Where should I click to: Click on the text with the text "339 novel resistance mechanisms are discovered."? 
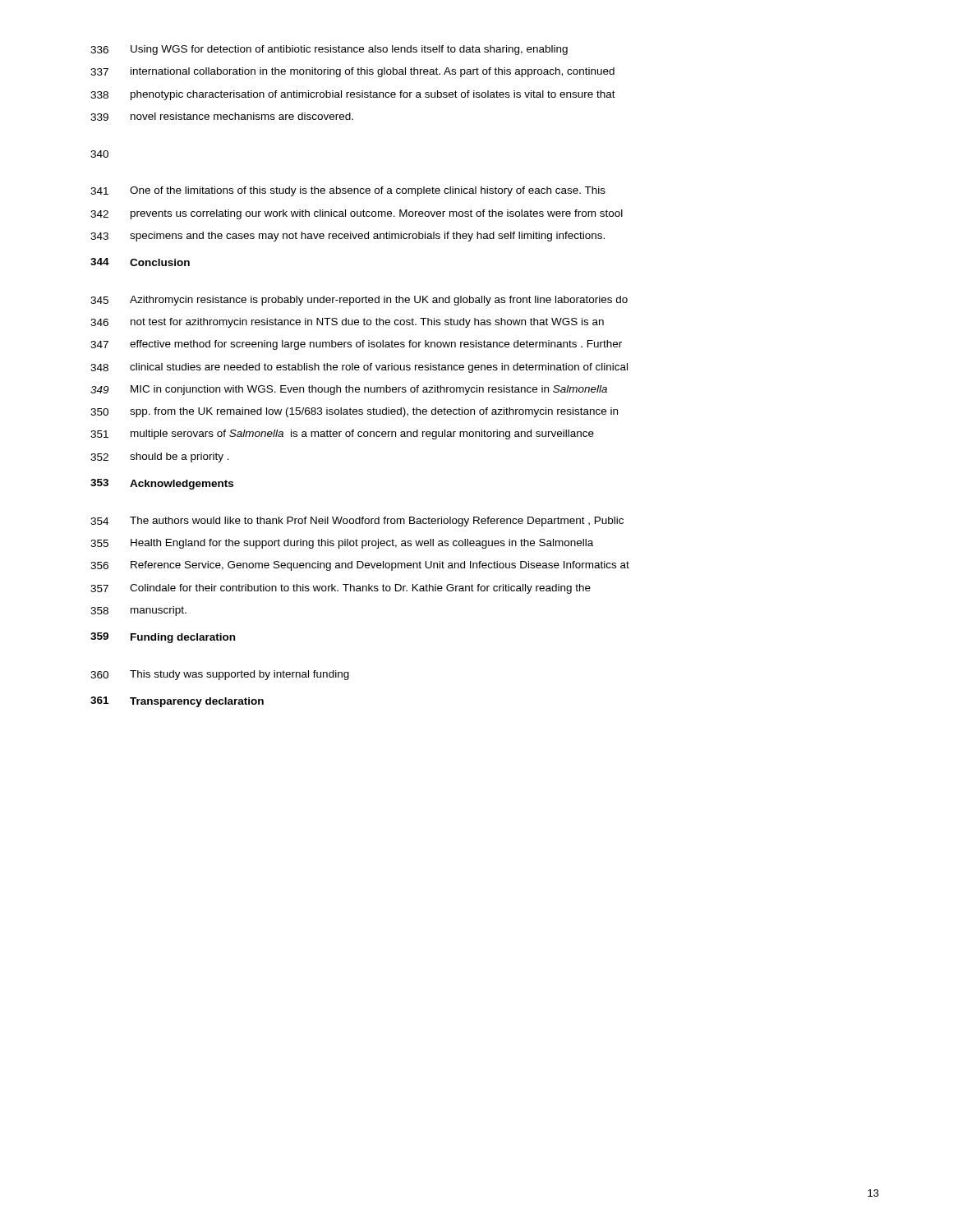[222, 117]
